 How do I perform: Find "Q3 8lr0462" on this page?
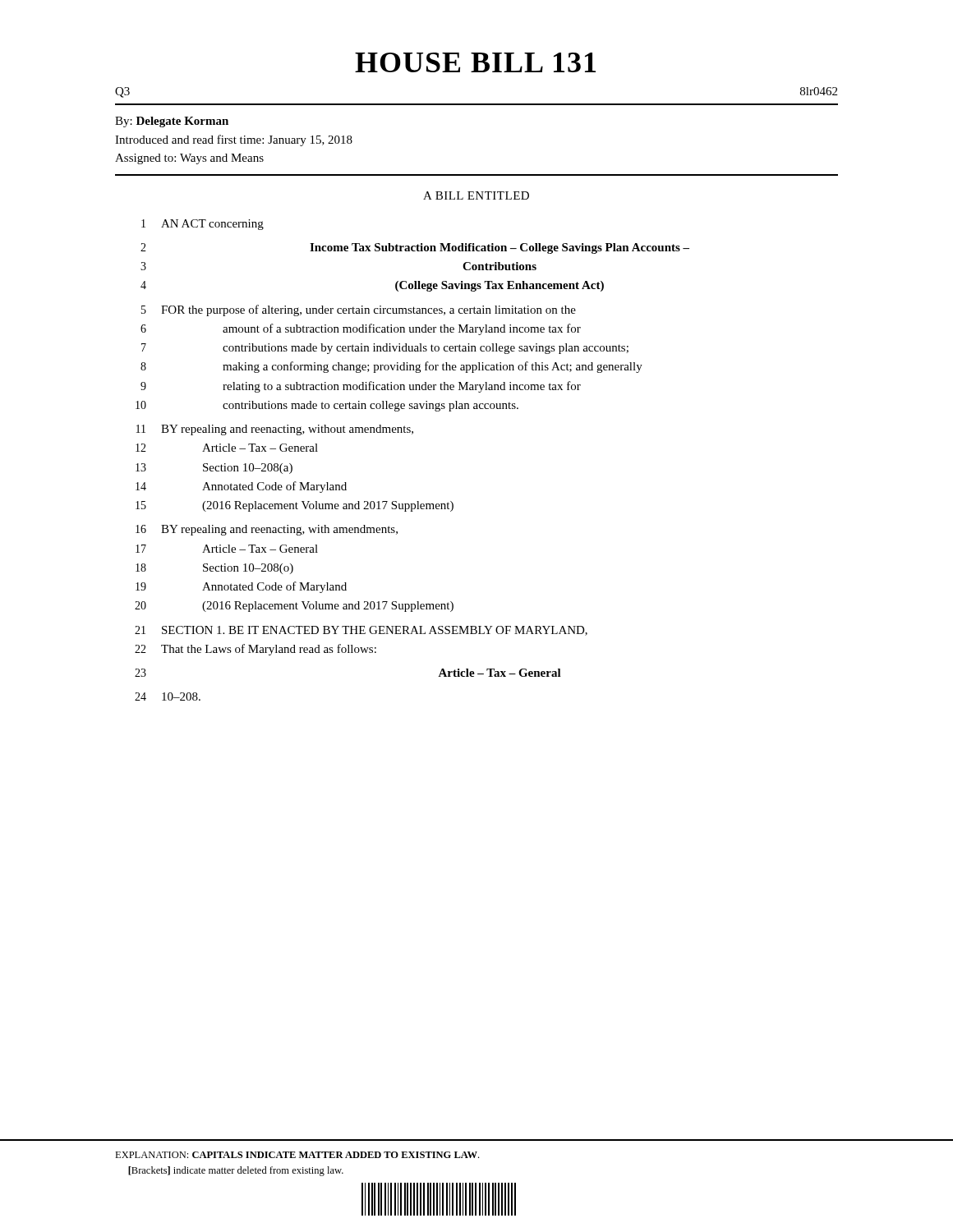(x=476, y=92)
